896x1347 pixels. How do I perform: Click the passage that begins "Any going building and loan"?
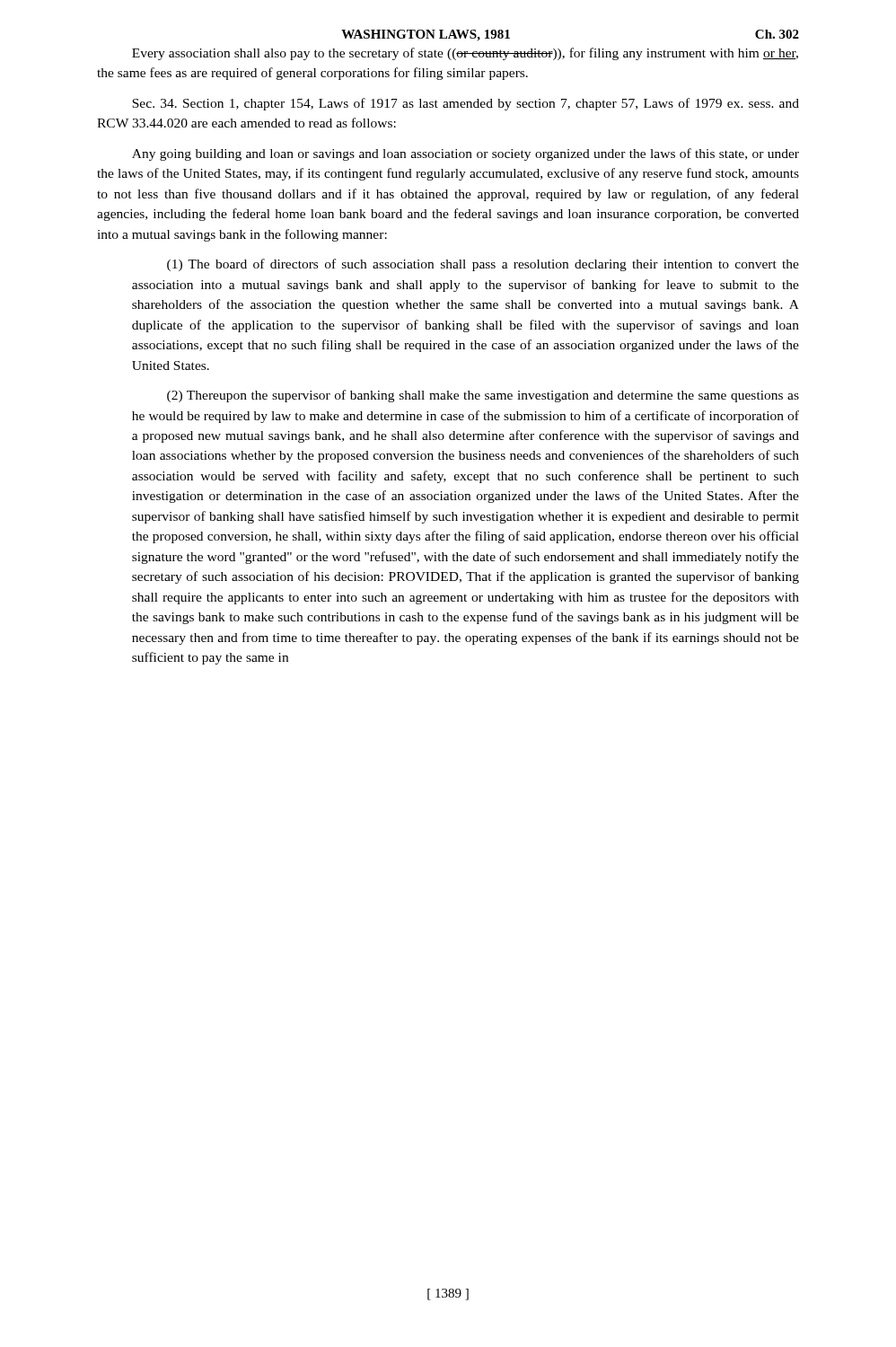click(x=448, y=193)
